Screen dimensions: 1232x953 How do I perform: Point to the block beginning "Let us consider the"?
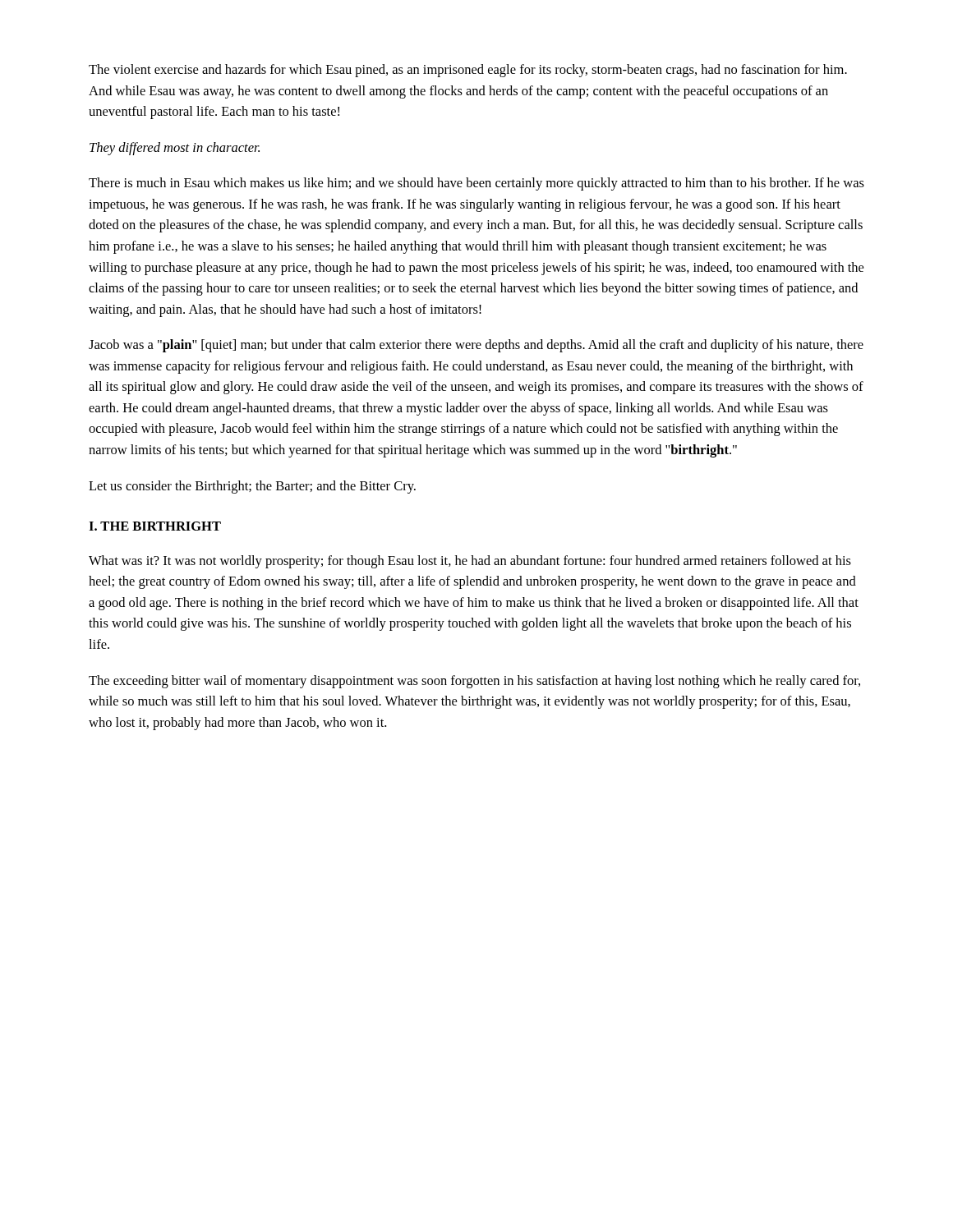pos(253,485)
